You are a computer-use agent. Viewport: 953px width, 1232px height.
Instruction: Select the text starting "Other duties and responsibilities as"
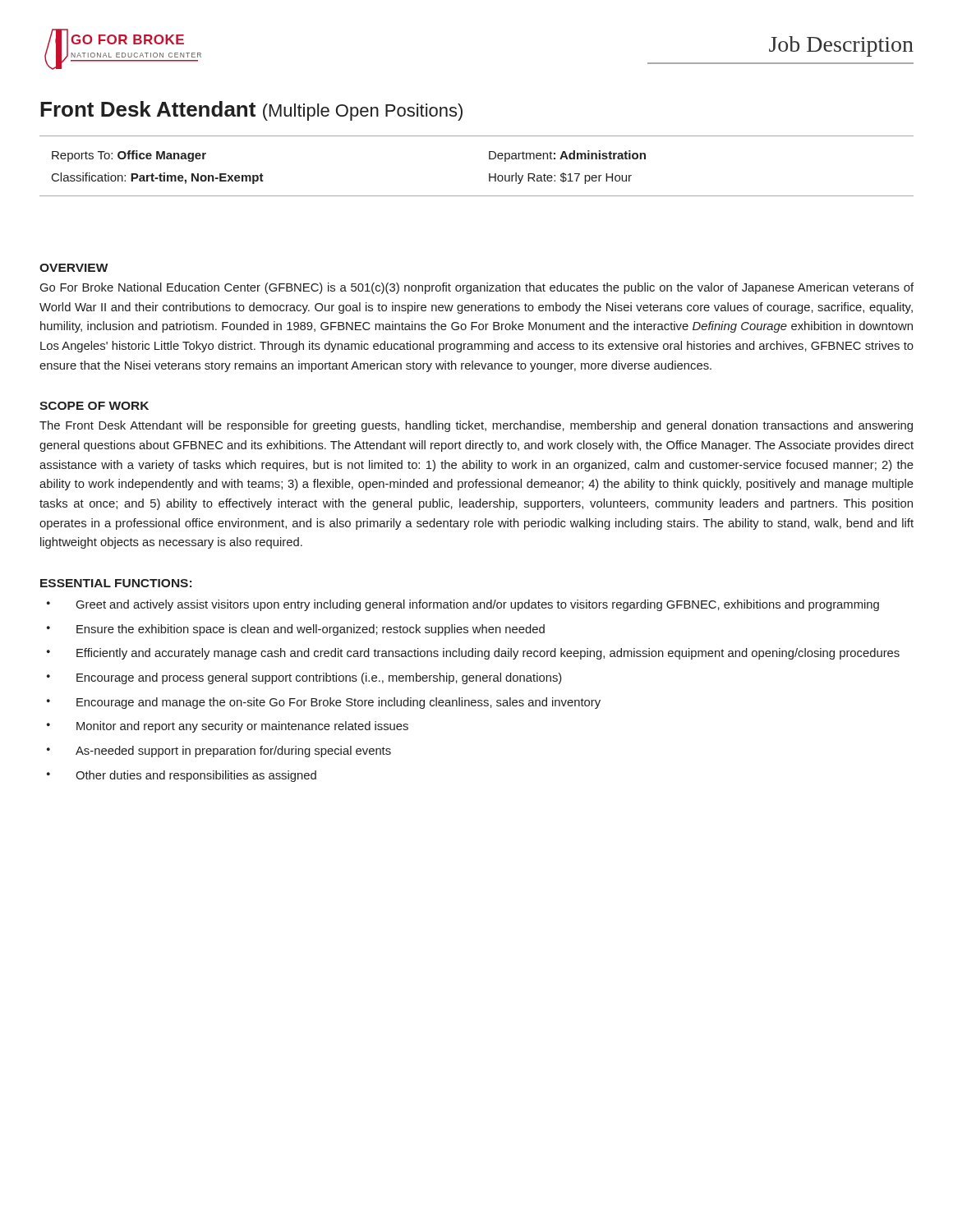click(x=196, y=775)
